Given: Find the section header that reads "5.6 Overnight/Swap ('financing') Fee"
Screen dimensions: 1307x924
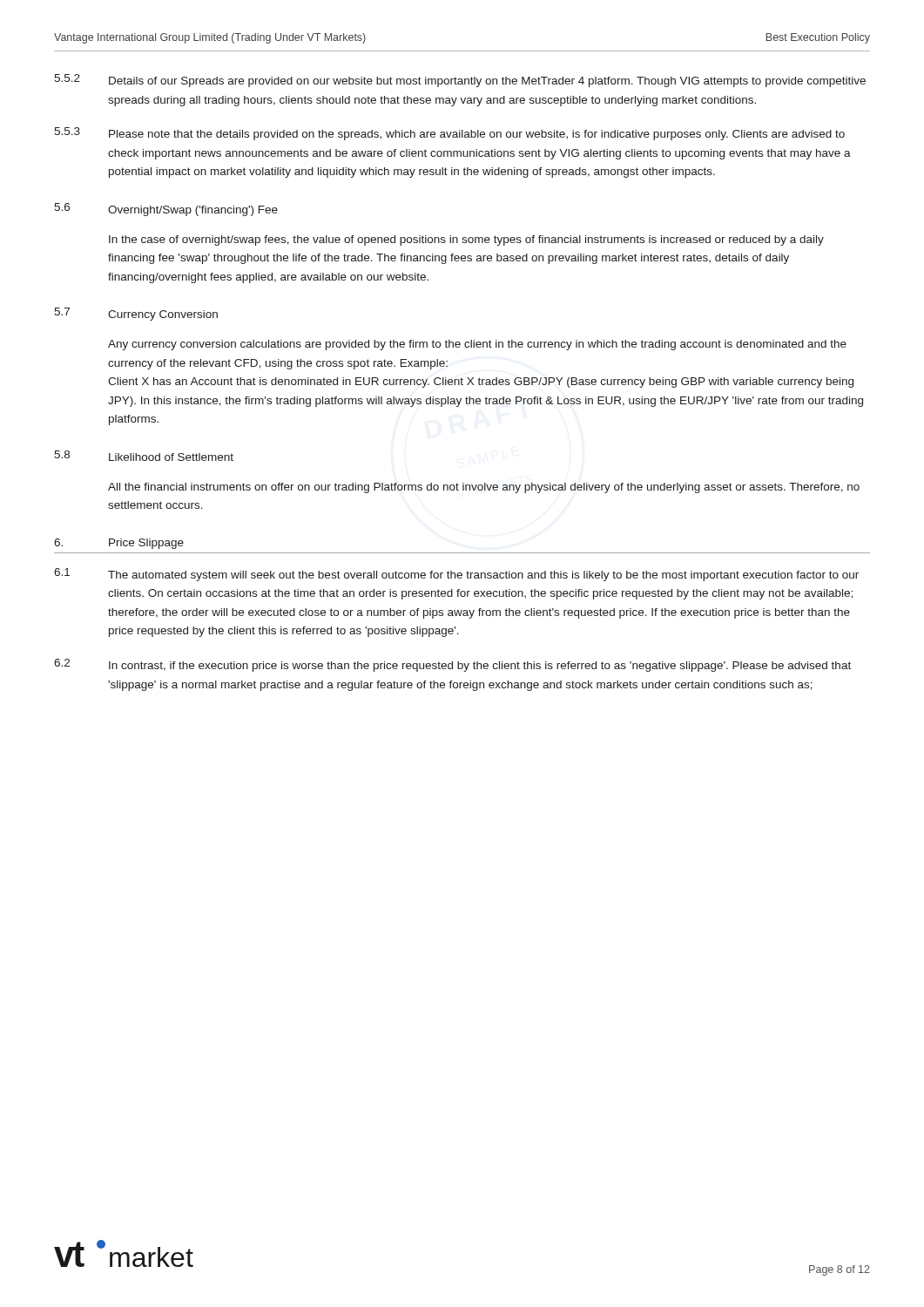Looking at the screenshot, I should 166,210.
